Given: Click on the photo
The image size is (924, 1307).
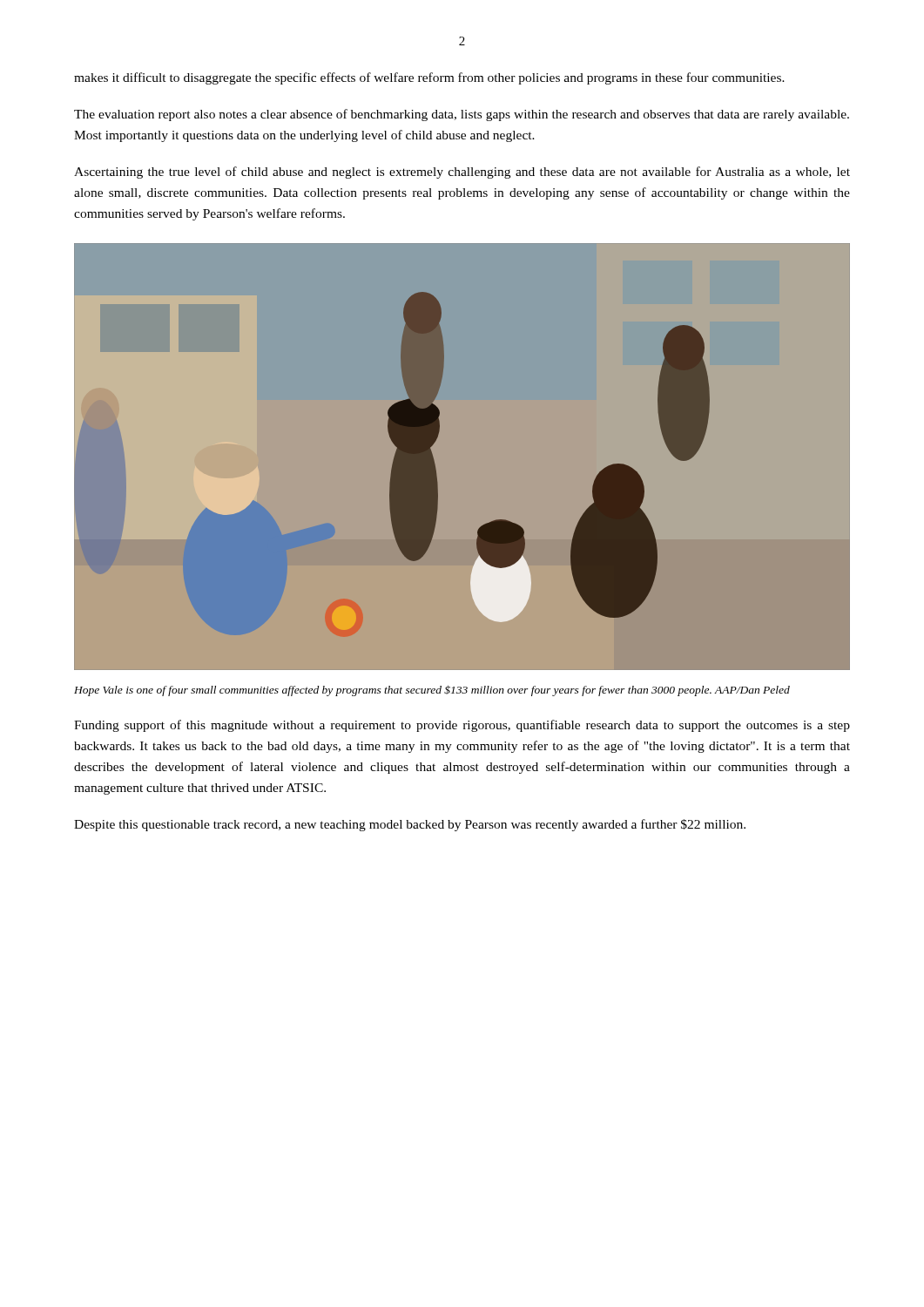Looking at the screenshot, I should coord(462,460).
